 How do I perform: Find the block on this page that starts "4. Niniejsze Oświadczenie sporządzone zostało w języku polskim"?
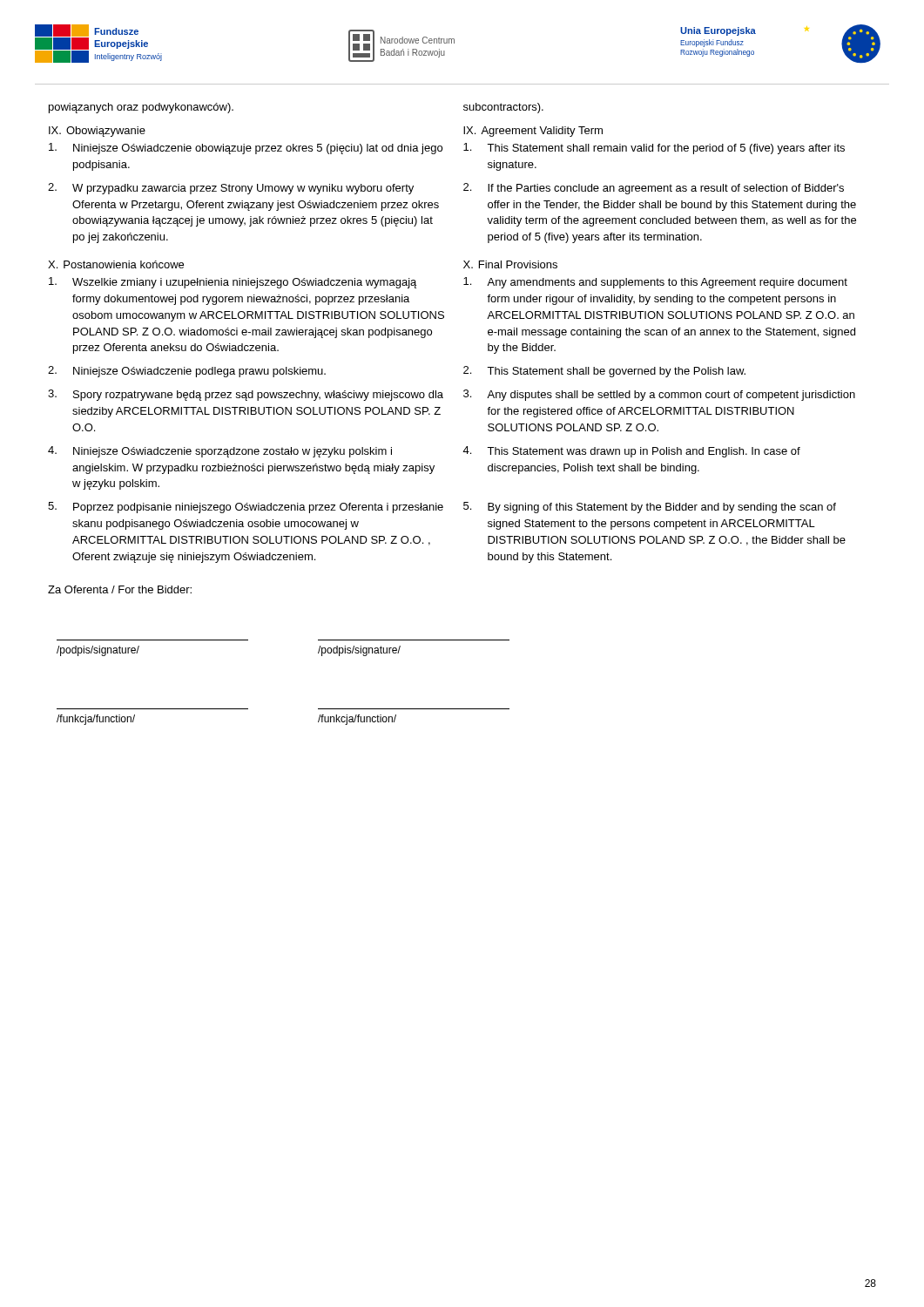pyautogui.click(x=247, y=468)
